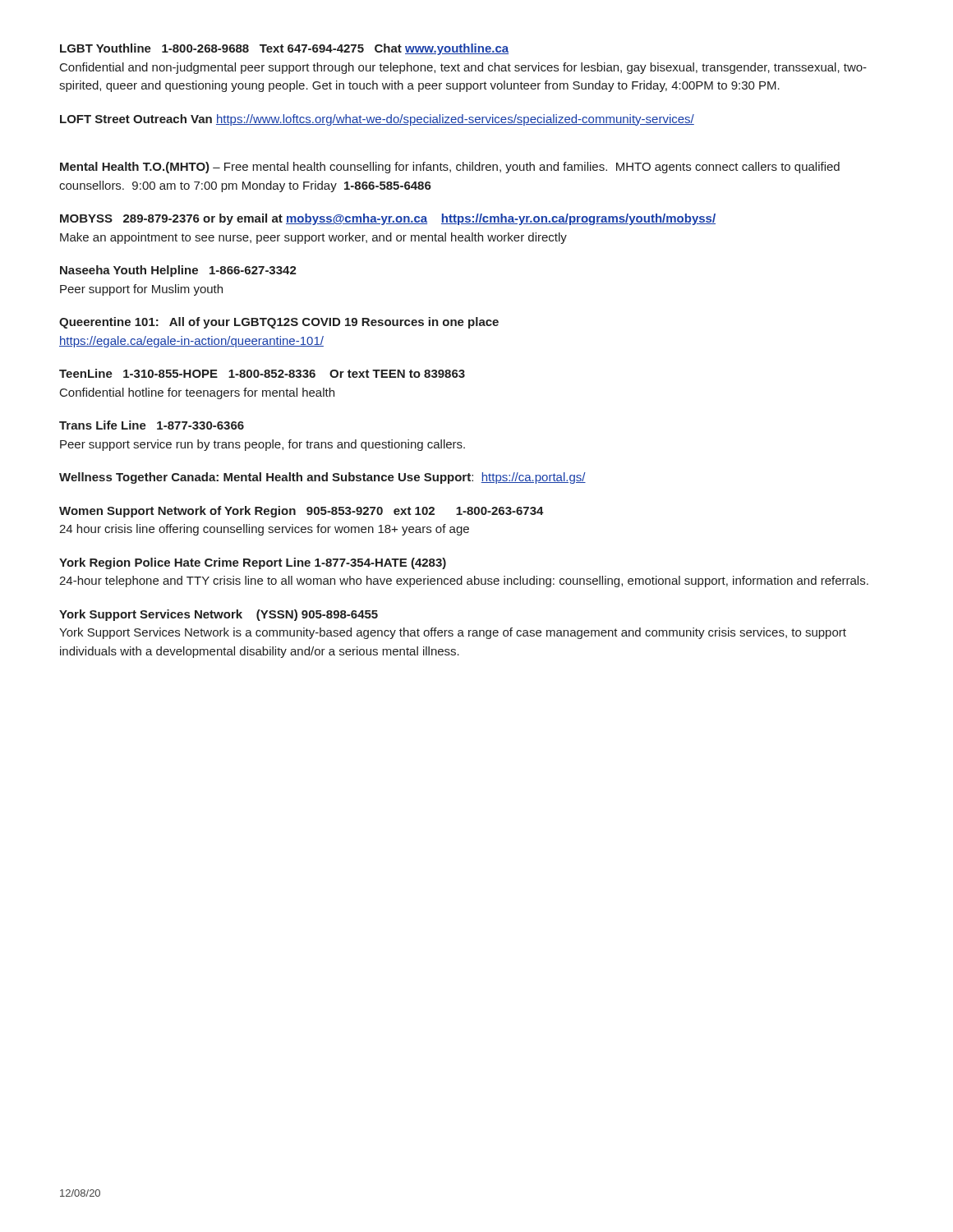Locate the block starting "Trans Life Line 1-877-330-6366 Peer"
The height and width of the screenshot is (1232, 953).
(98, 425)
